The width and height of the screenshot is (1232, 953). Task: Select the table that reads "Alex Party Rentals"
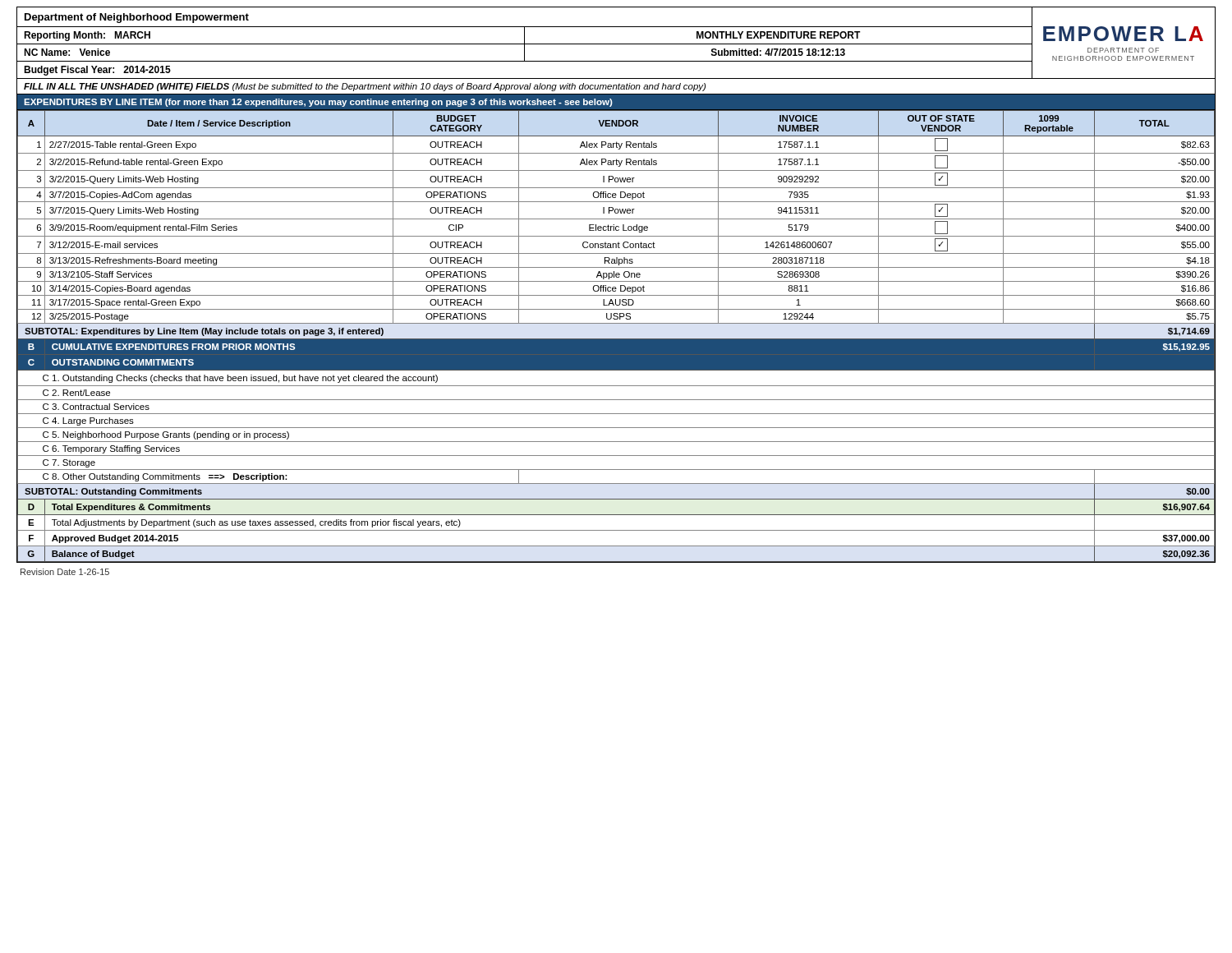616,336
